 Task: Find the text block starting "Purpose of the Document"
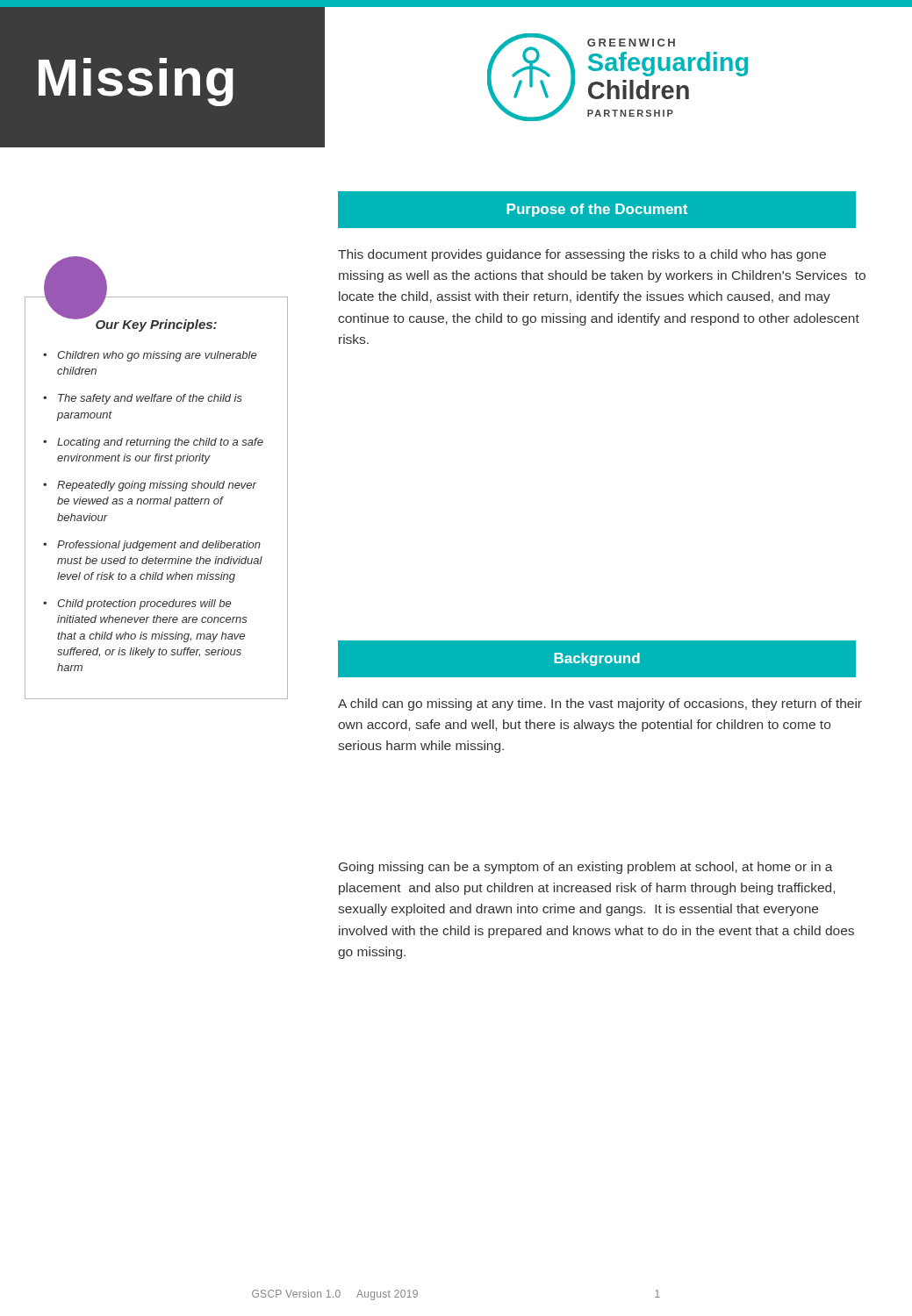(597, 209)
